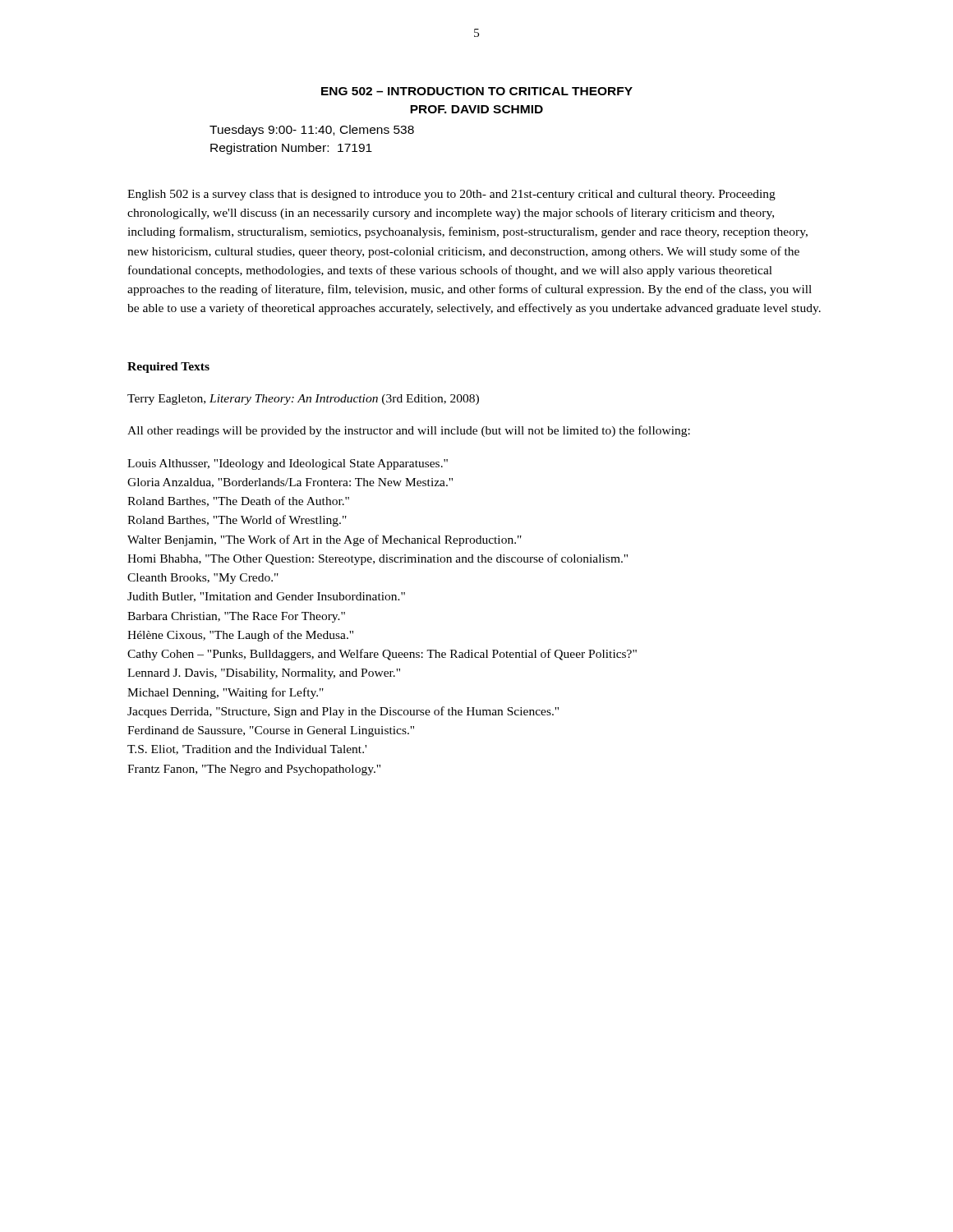Find the list item with the text "Roland Barthes, "The World of Wrestling.""
Screen dimensions: 1232x953
point(237,520)
